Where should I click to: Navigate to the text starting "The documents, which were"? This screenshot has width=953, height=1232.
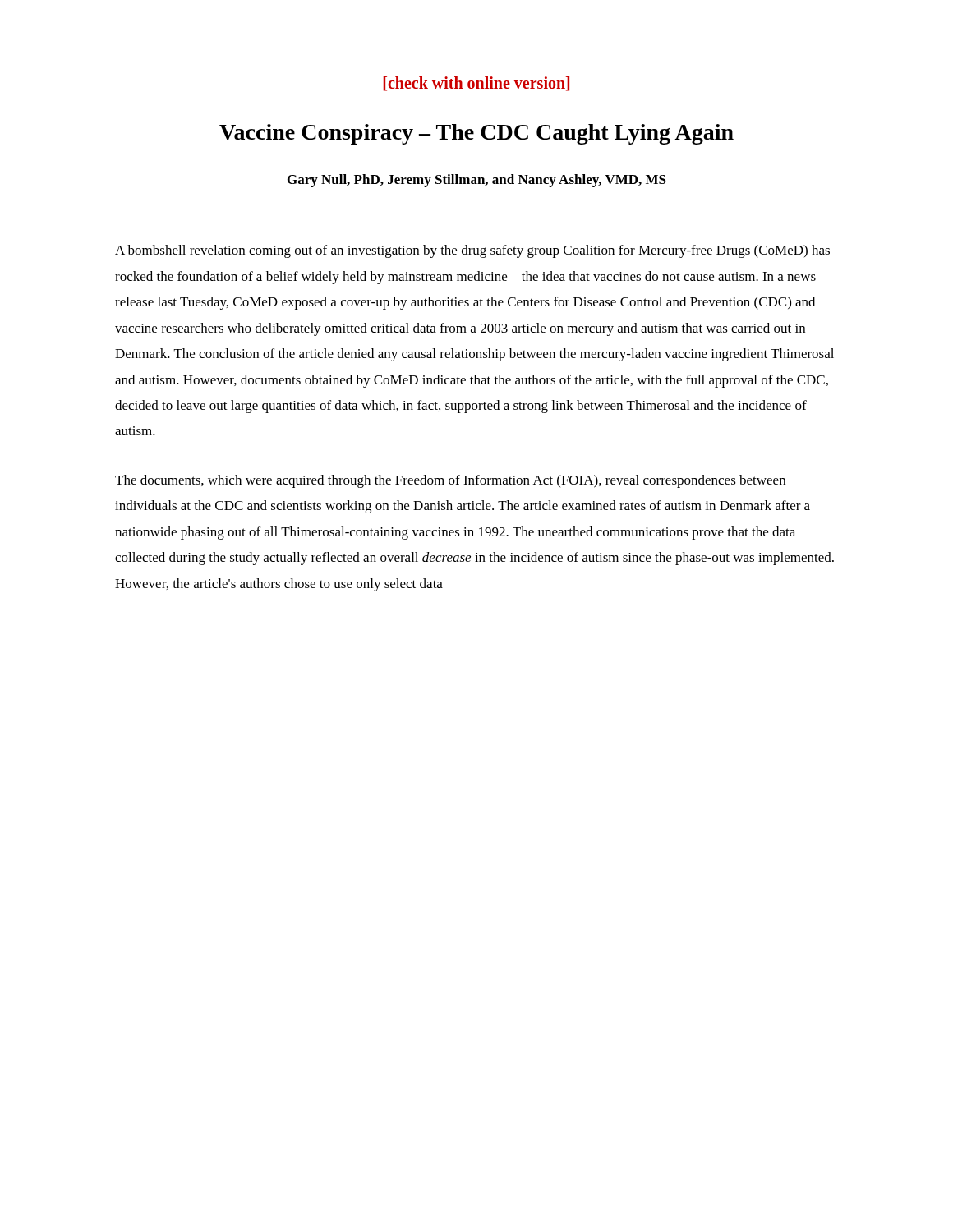click(475, 532)
